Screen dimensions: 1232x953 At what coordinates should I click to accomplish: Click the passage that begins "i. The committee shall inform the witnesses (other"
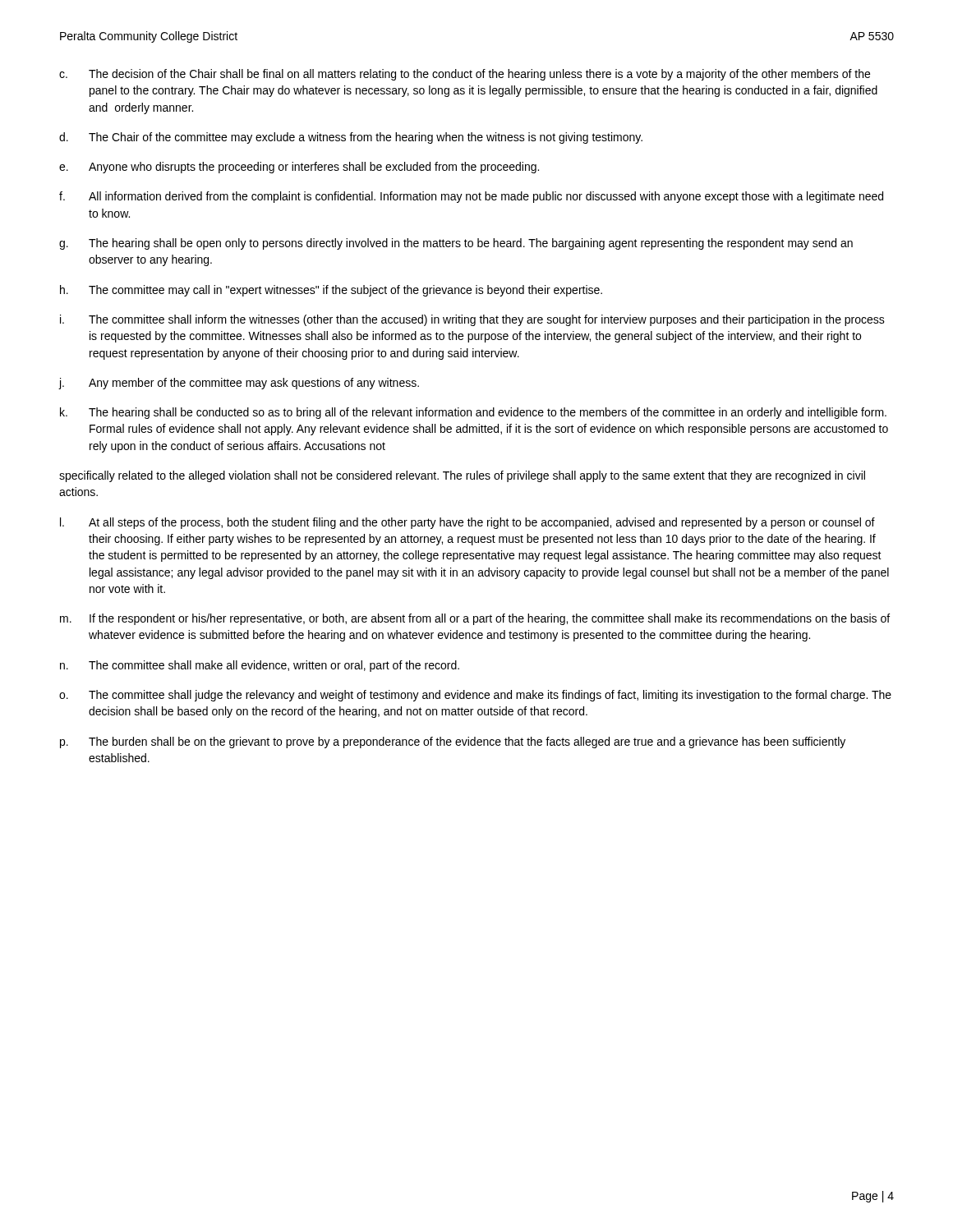pyautogui.click(x=476, y=336)
